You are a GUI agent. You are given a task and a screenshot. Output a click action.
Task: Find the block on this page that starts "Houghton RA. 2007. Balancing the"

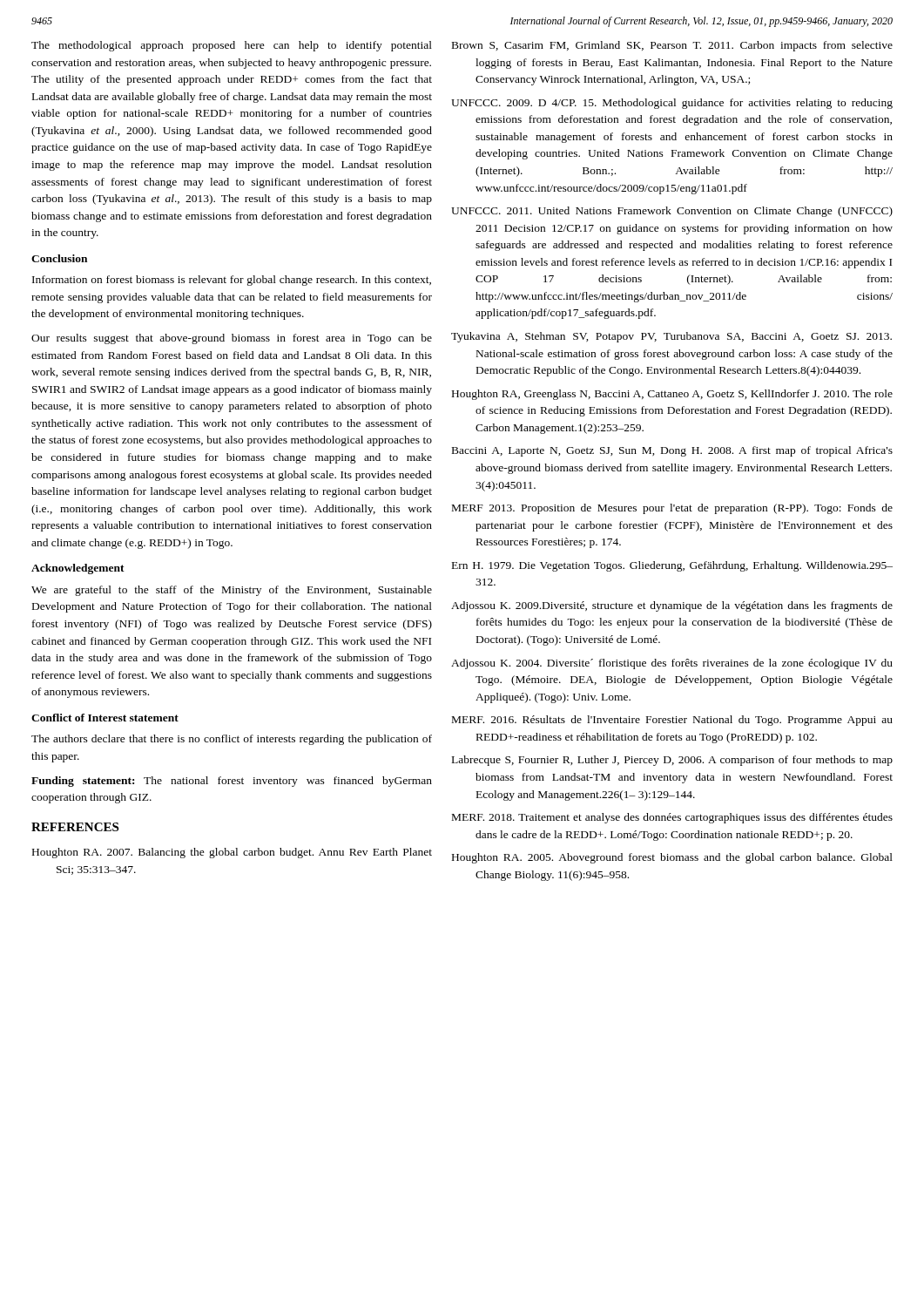(232, 861)
